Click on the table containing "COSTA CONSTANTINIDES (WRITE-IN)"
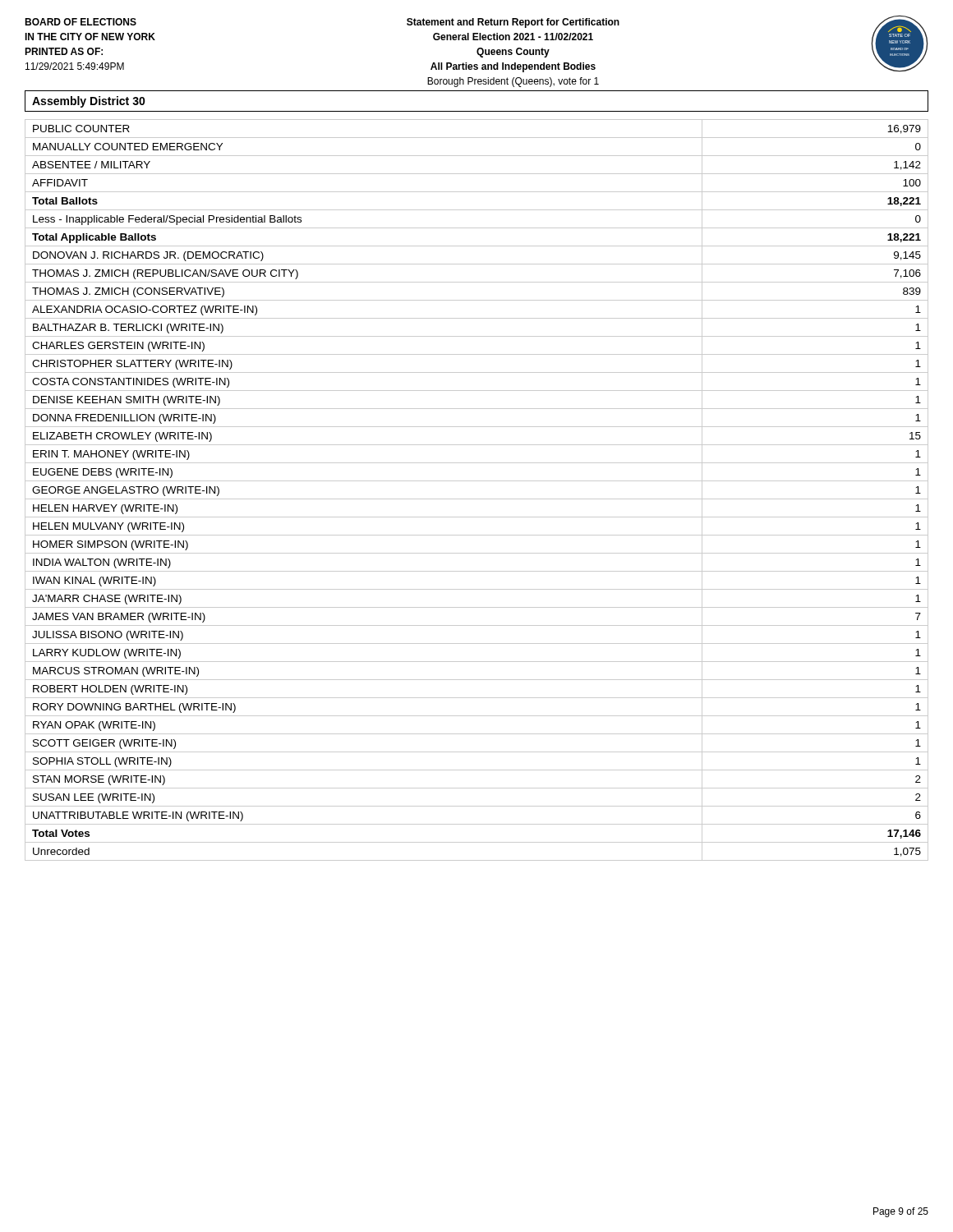Viewport: 953px width, 1232px height. tap(476, 655)
